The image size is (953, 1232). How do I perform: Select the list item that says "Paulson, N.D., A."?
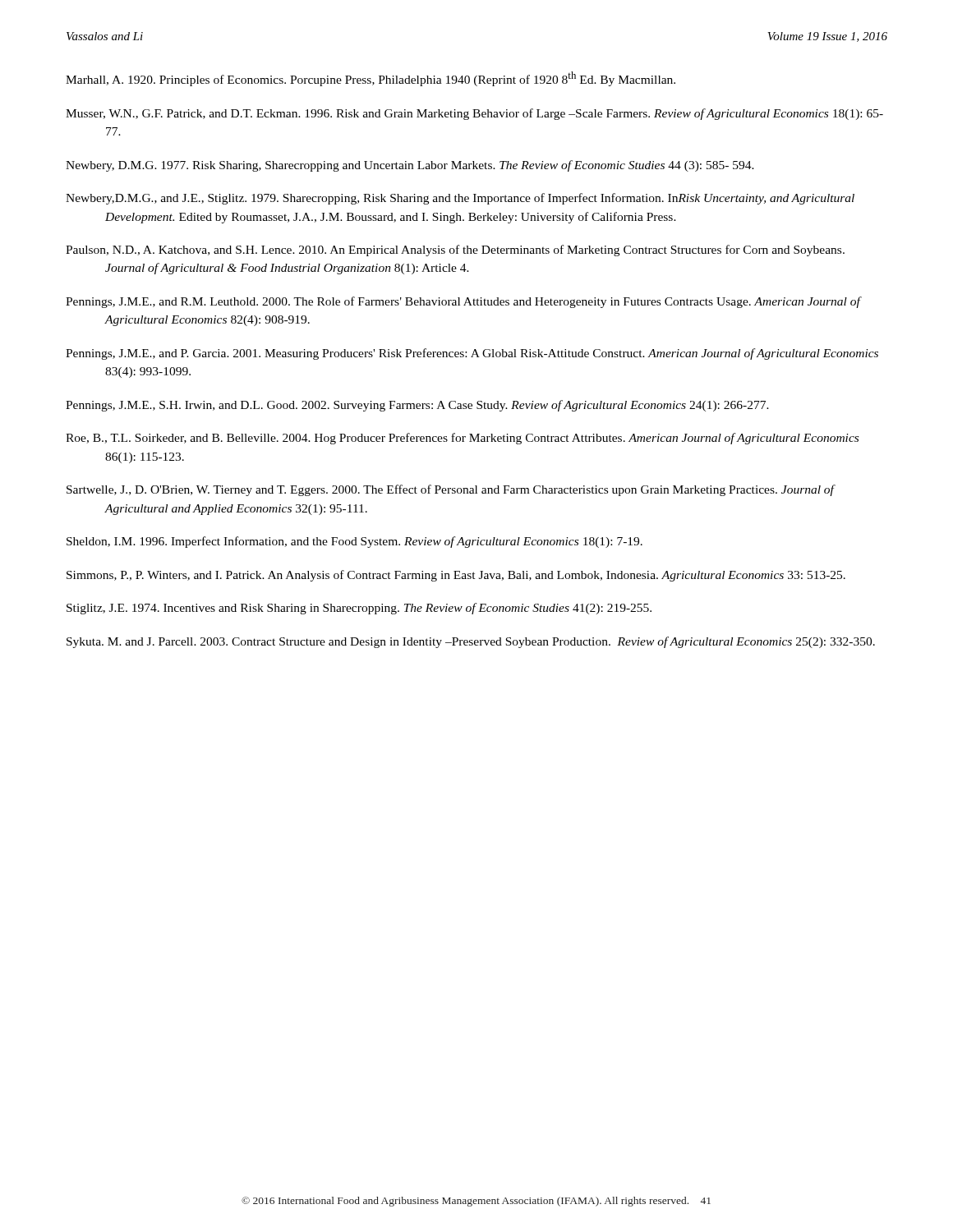455,258
